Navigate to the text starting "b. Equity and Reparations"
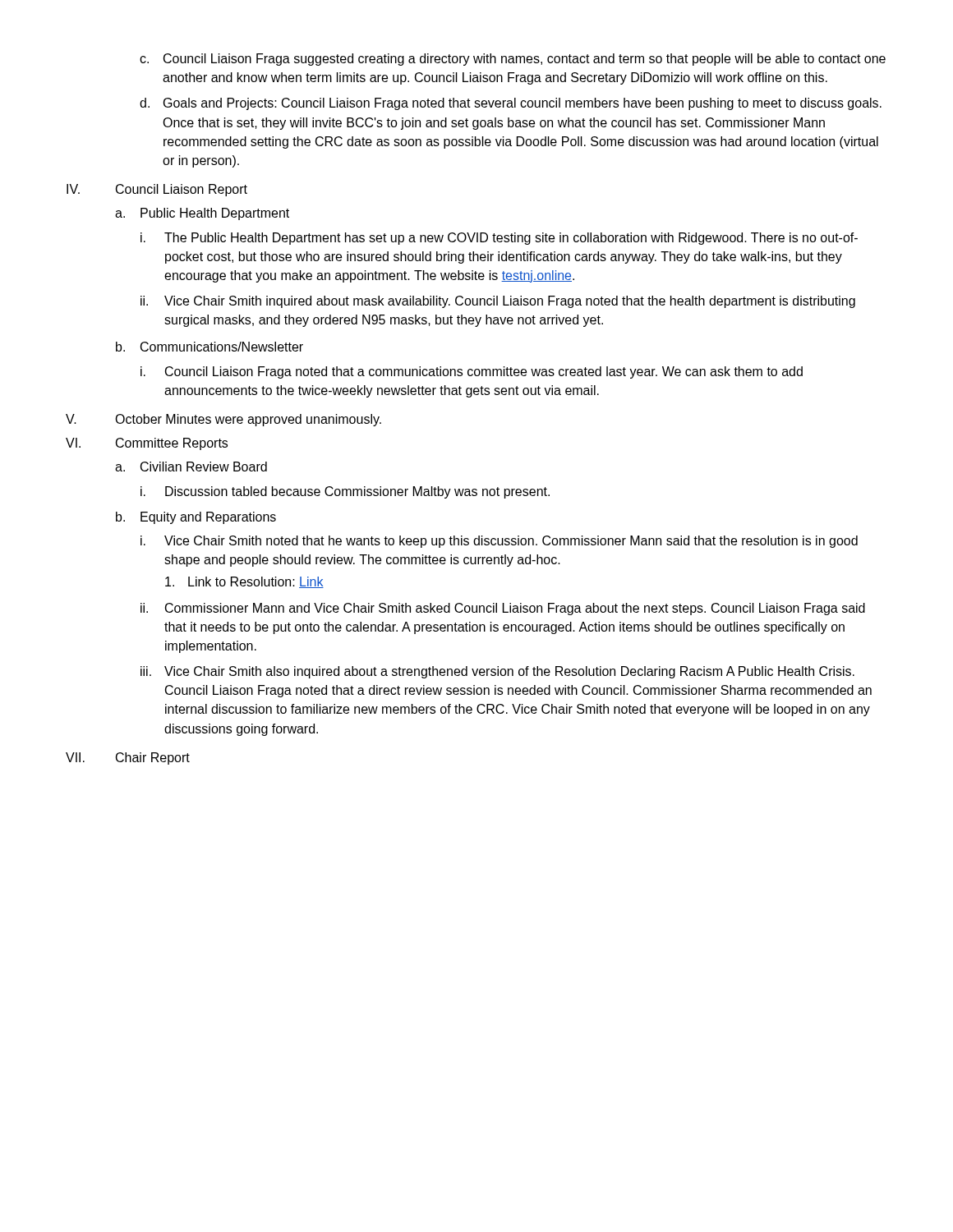This screenshot has height=1232, width=953. click(x=196, y=518)
